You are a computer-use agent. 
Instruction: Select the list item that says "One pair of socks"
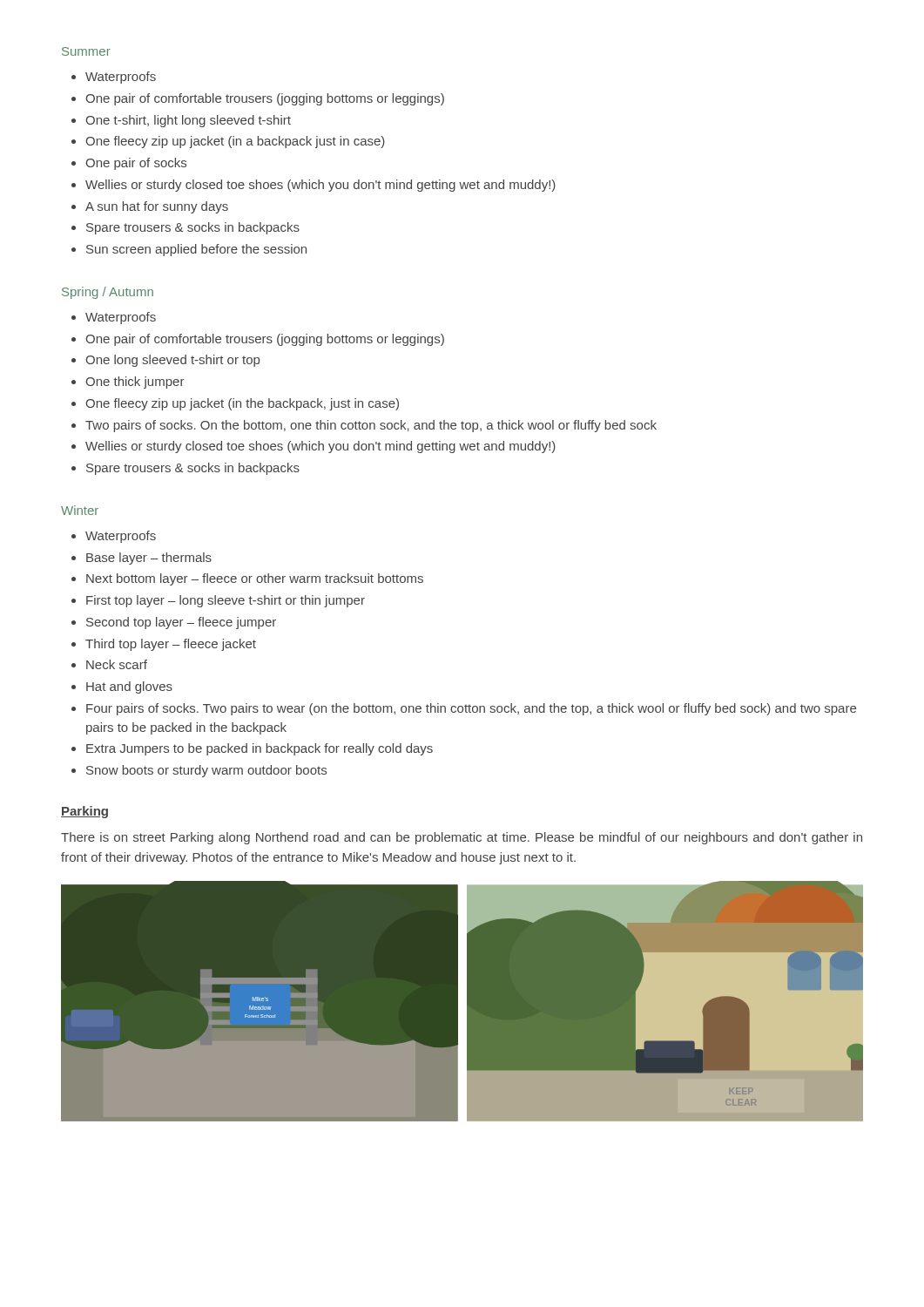pos(136,163)
